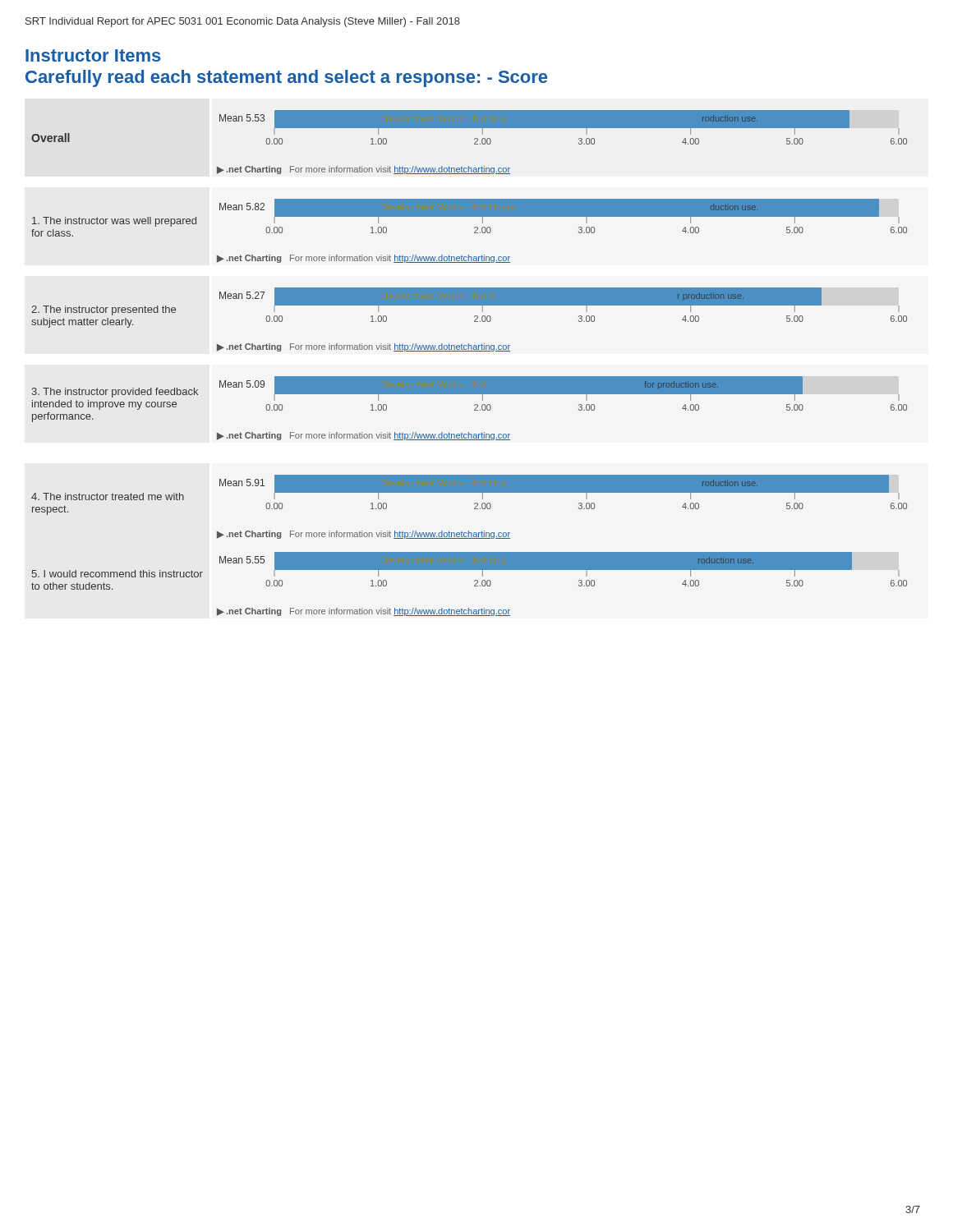Find the passage starting "Instructor Items Carefully read each"
The image size is (953, 1232).
tap(286, 67)
